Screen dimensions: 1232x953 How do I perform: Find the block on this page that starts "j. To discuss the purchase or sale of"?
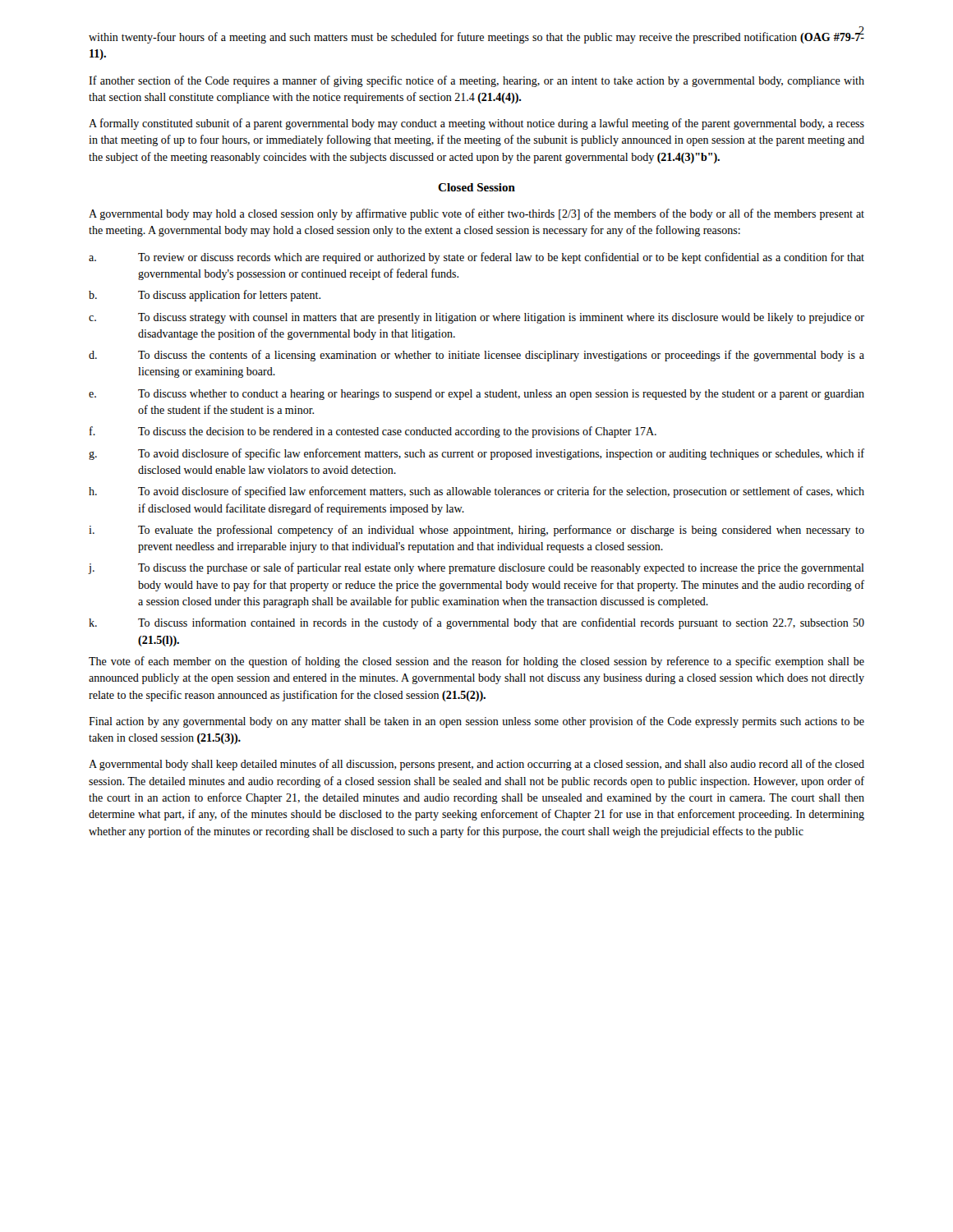pyautogui.click(x=476, y=585)
